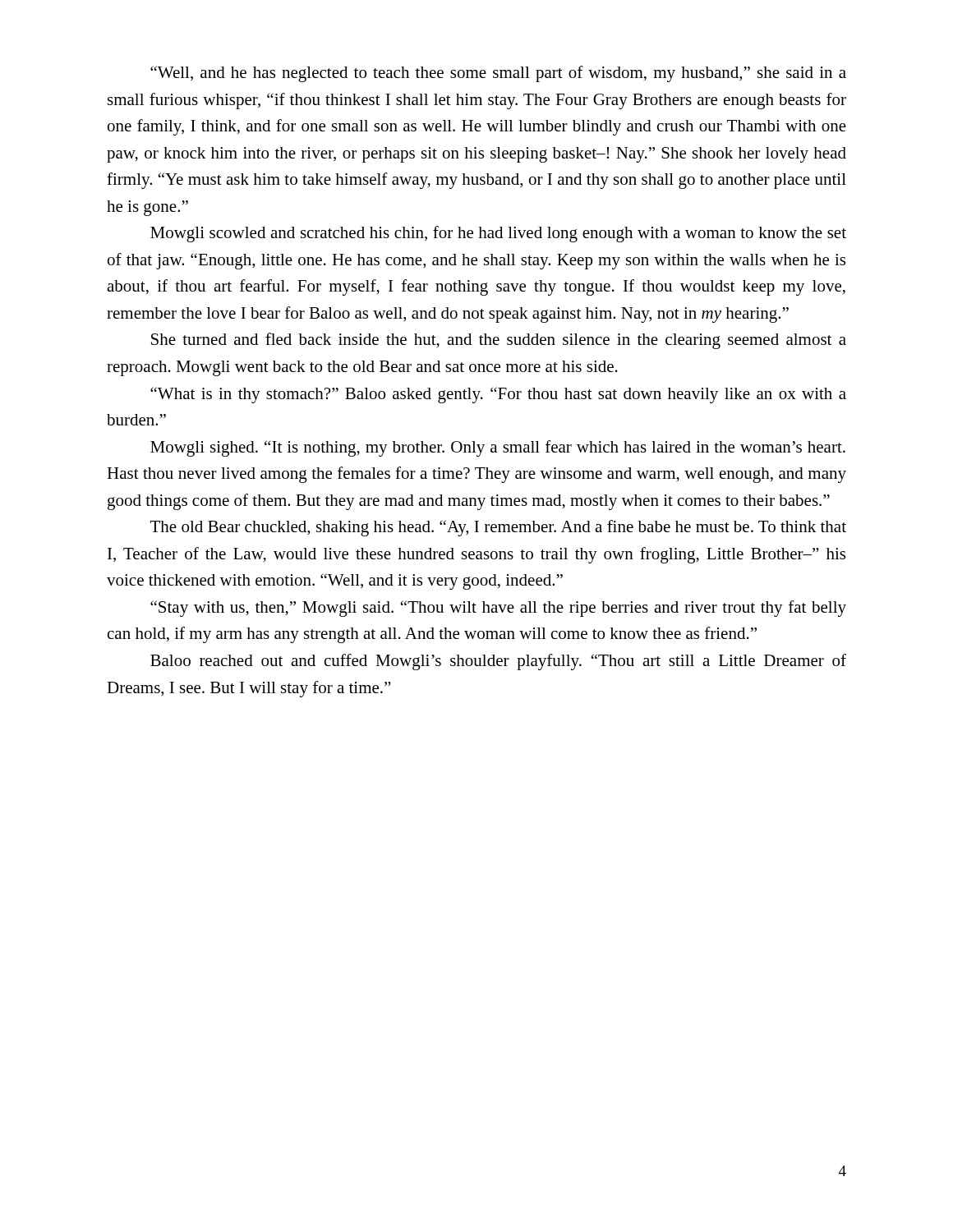The image size is (953, 1232).
Task: Click on the text block that says "Mowgli scowled and"
Action: [x=476, y=273]
